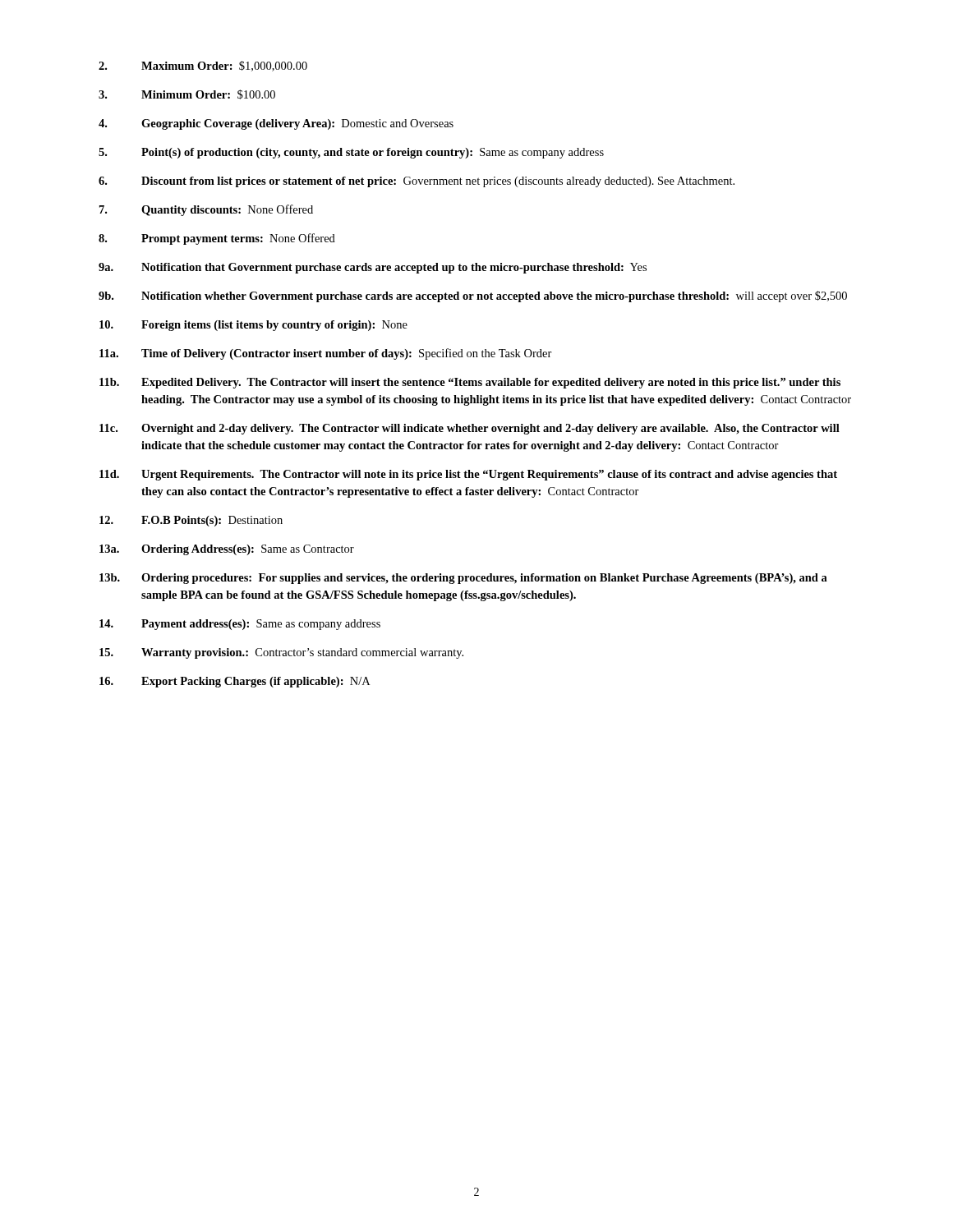953x1232 pixels.
Task: Click on the passage starting "11d. Urgent Requirements. The Contractor will note in"
Action: tap(476, 483)
